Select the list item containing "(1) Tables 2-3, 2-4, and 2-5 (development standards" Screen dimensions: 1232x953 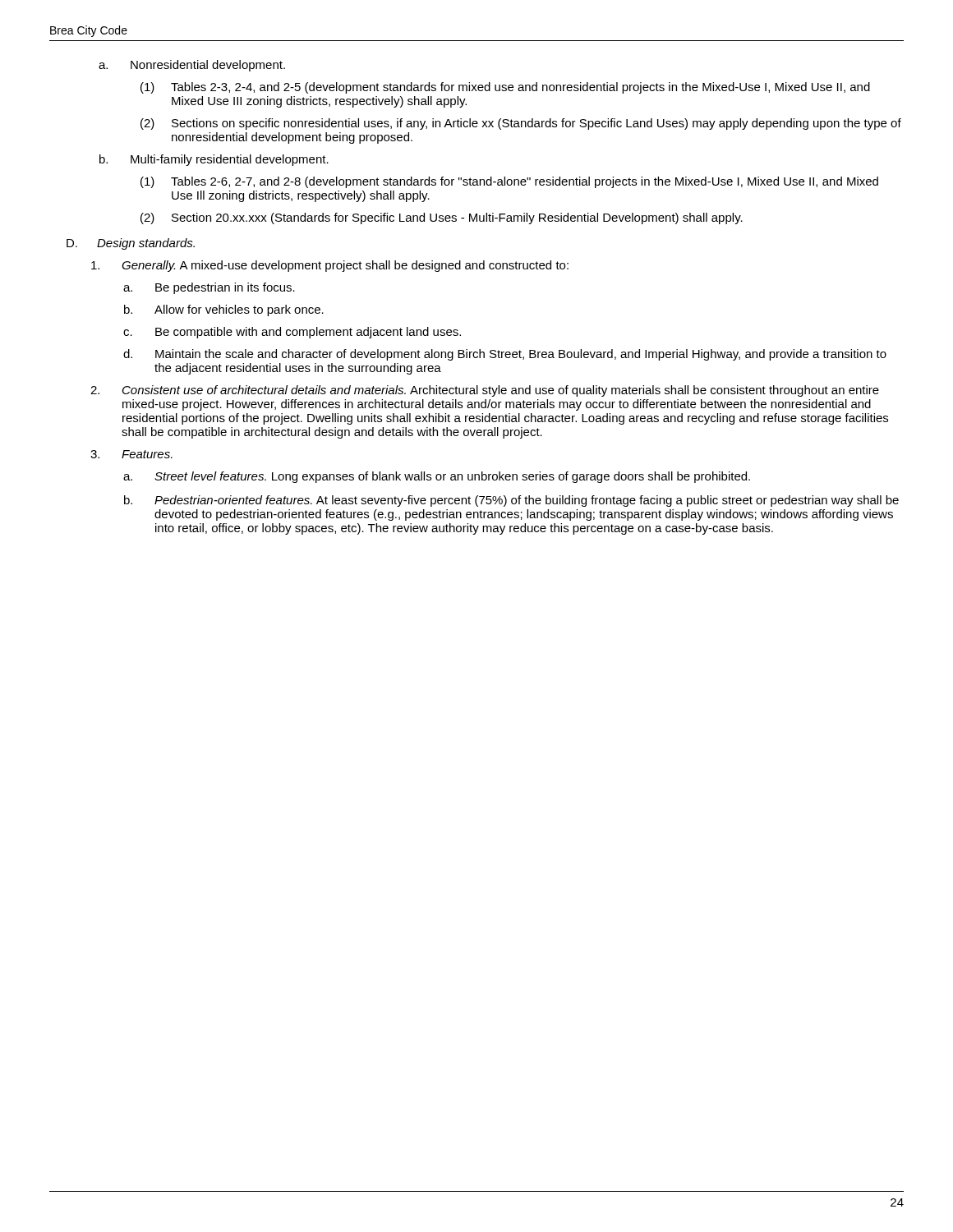[x=522, y=94]
